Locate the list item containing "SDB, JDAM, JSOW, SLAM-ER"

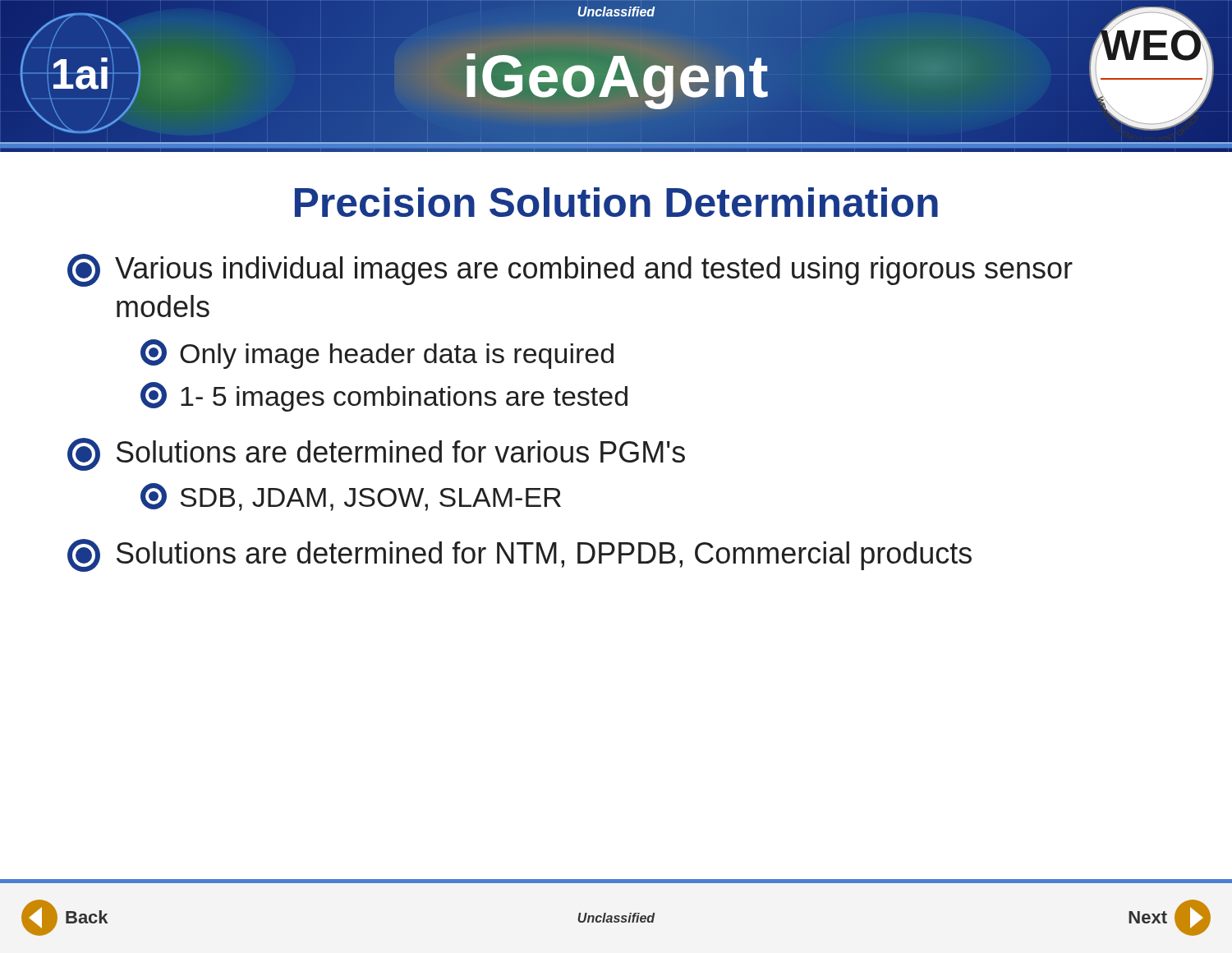(x=351, y=497)
